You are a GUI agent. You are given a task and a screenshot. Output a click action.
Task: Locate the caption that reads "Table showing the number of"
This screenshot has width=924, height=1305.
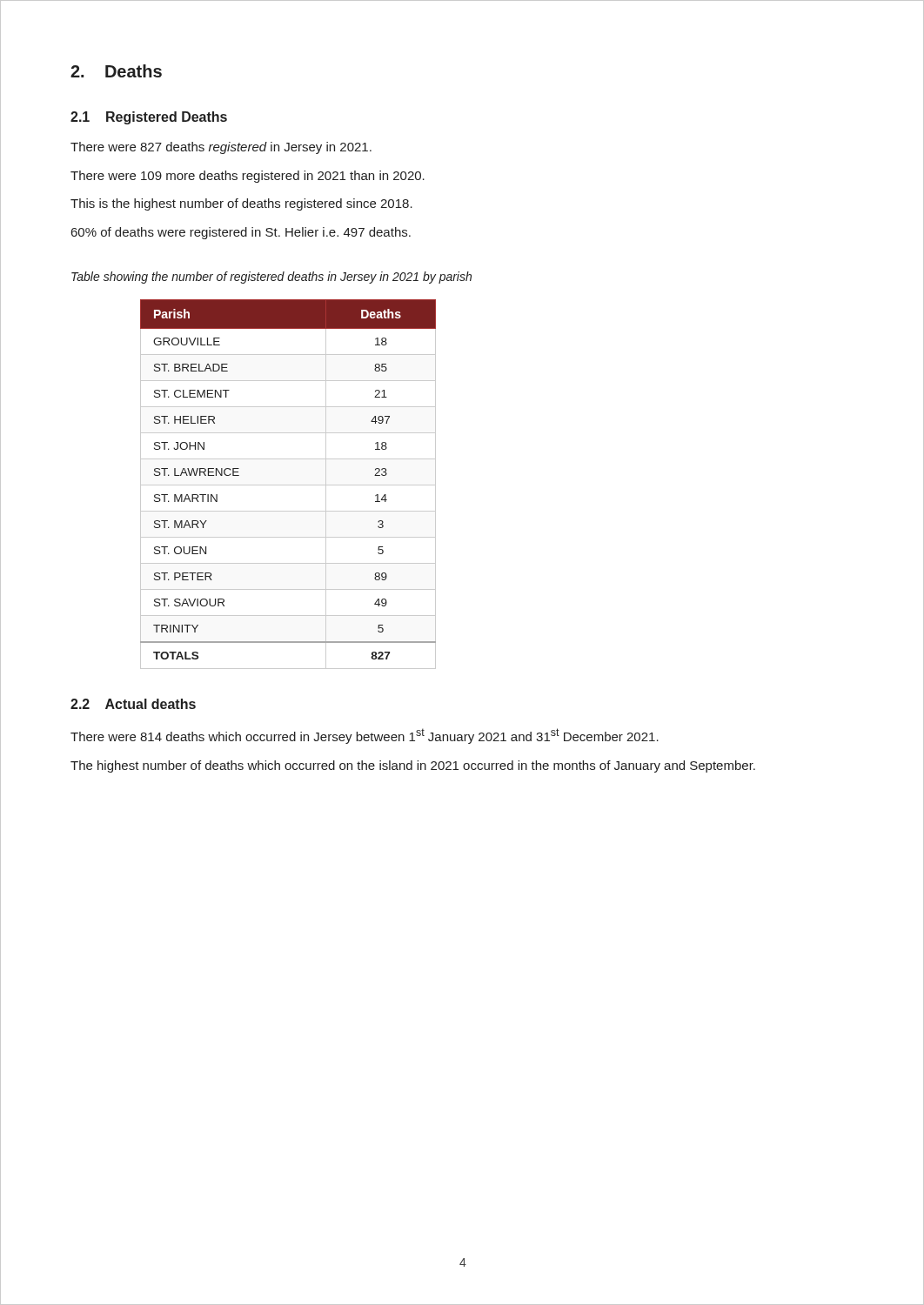tap(271, 277)
